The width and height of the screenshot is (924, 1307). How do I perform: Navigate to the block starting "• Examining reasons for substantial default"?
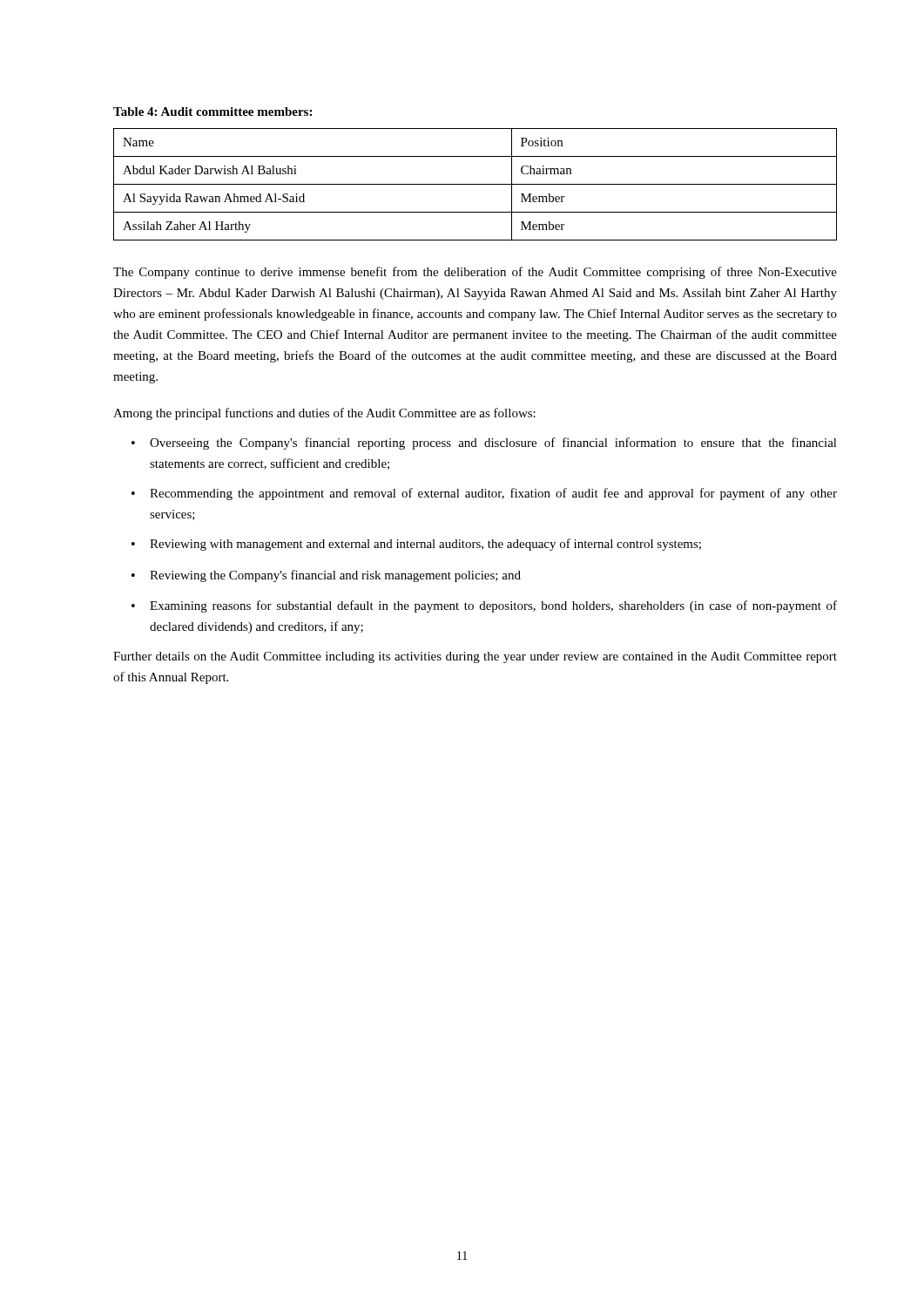point(484,616)
